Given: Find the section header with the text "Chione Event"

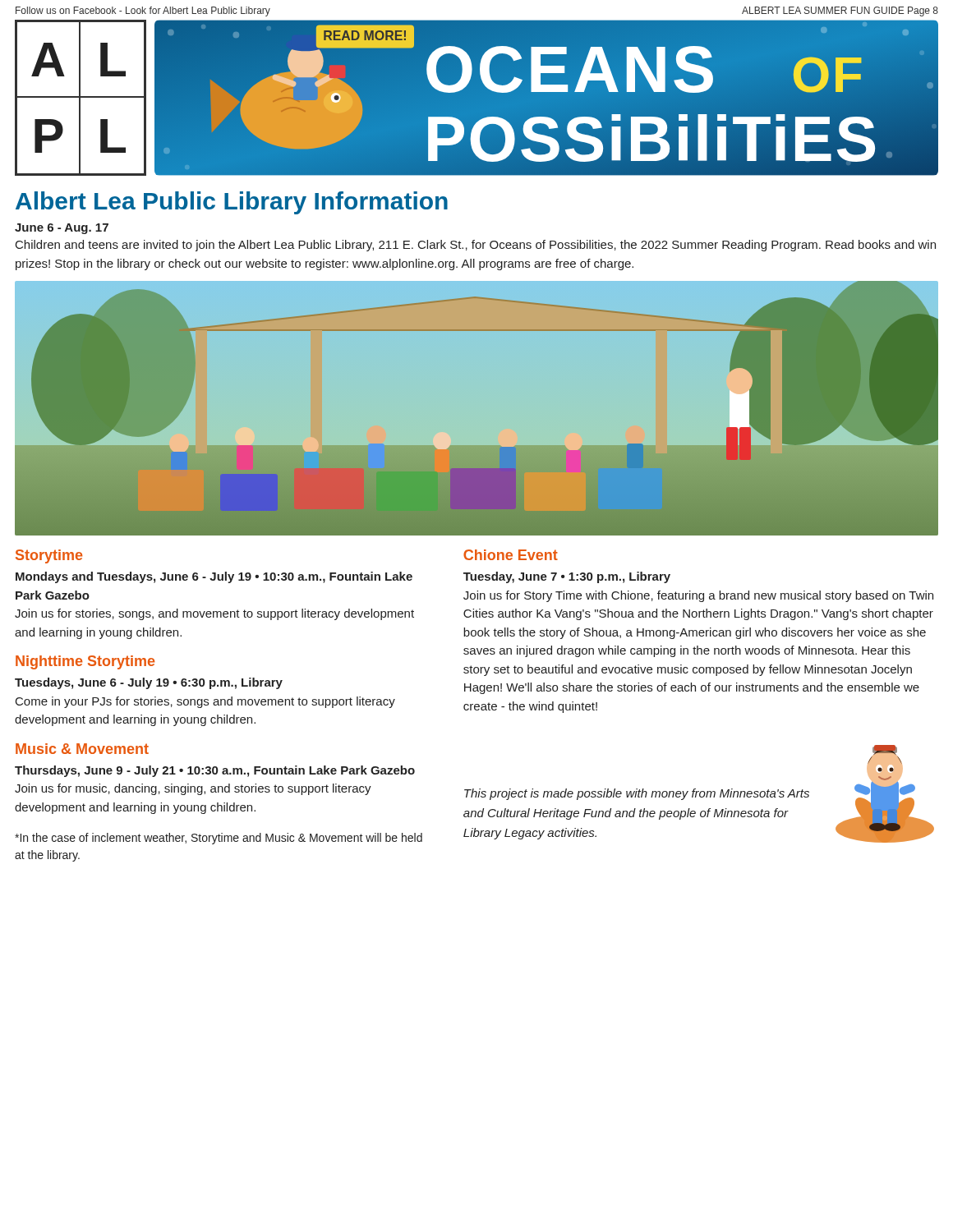Looking at the screenshot, I should pyautogui.click(x=510, y=555).
